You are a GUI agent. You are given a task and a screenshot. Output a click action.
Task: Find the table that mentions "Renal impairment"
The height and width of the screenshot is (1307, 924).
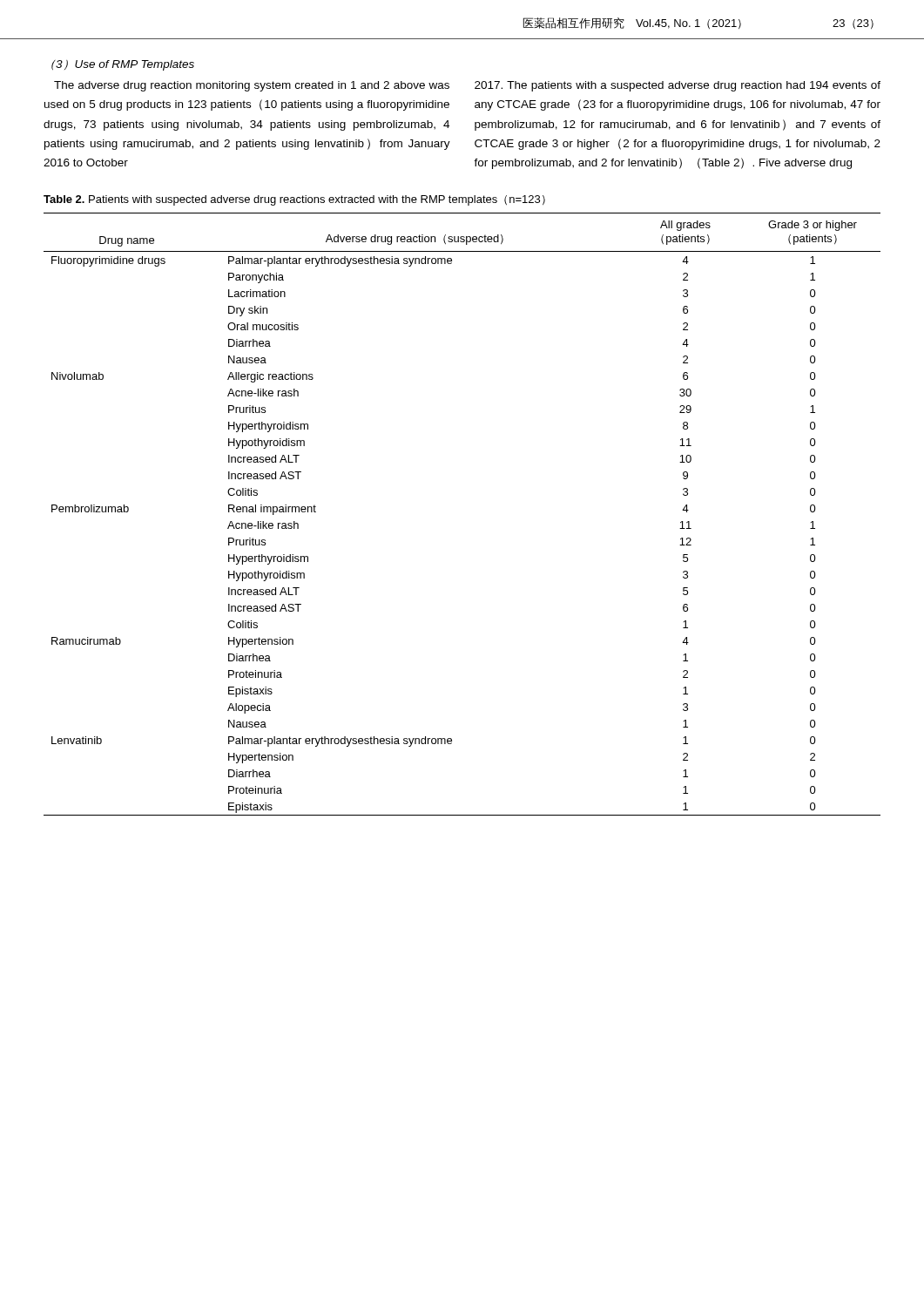tap(462, 514)
